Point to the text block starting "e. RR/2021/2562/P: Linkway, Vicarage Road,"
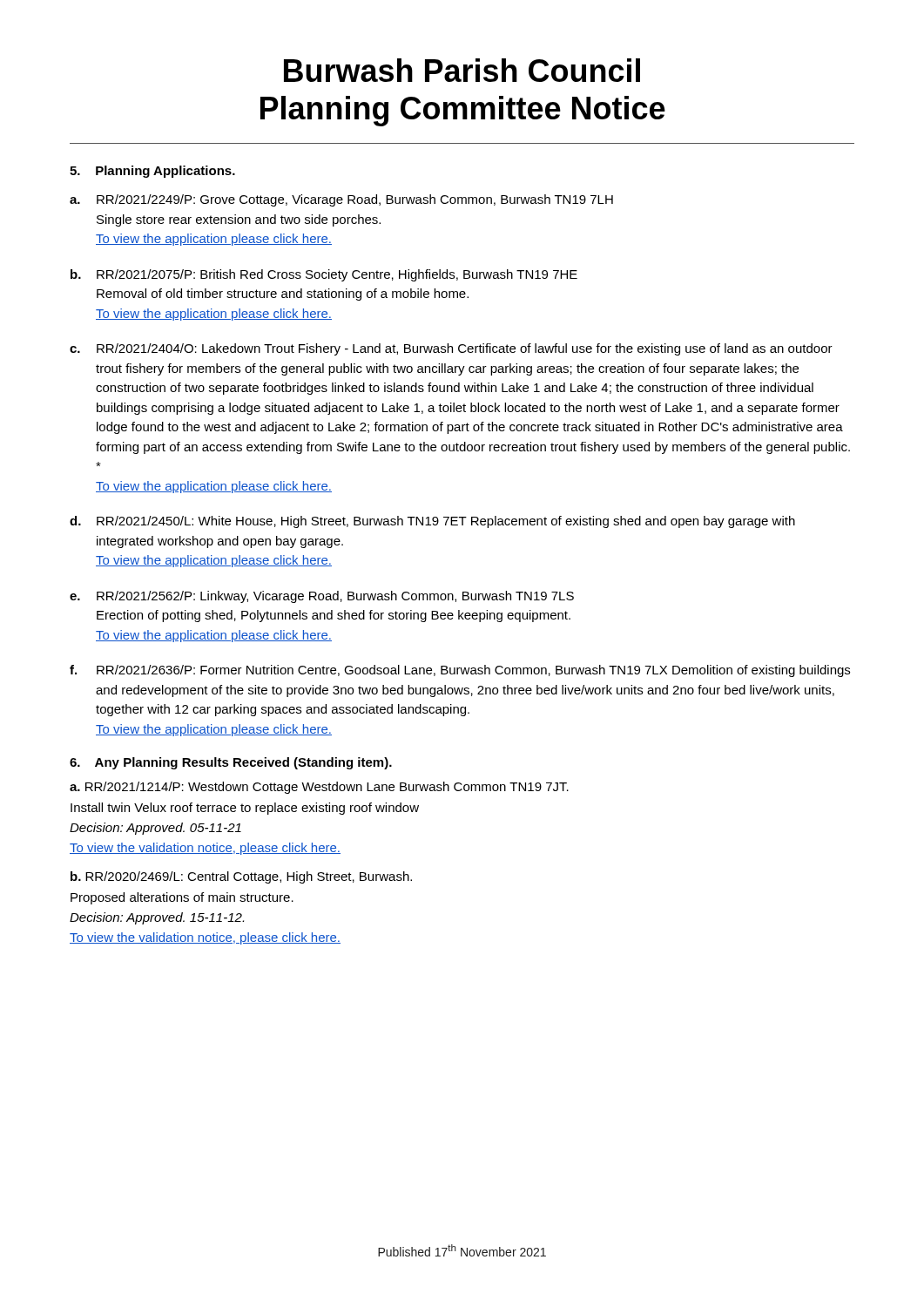The width and height of the screenshot is (924, 1307). point(462,616)
